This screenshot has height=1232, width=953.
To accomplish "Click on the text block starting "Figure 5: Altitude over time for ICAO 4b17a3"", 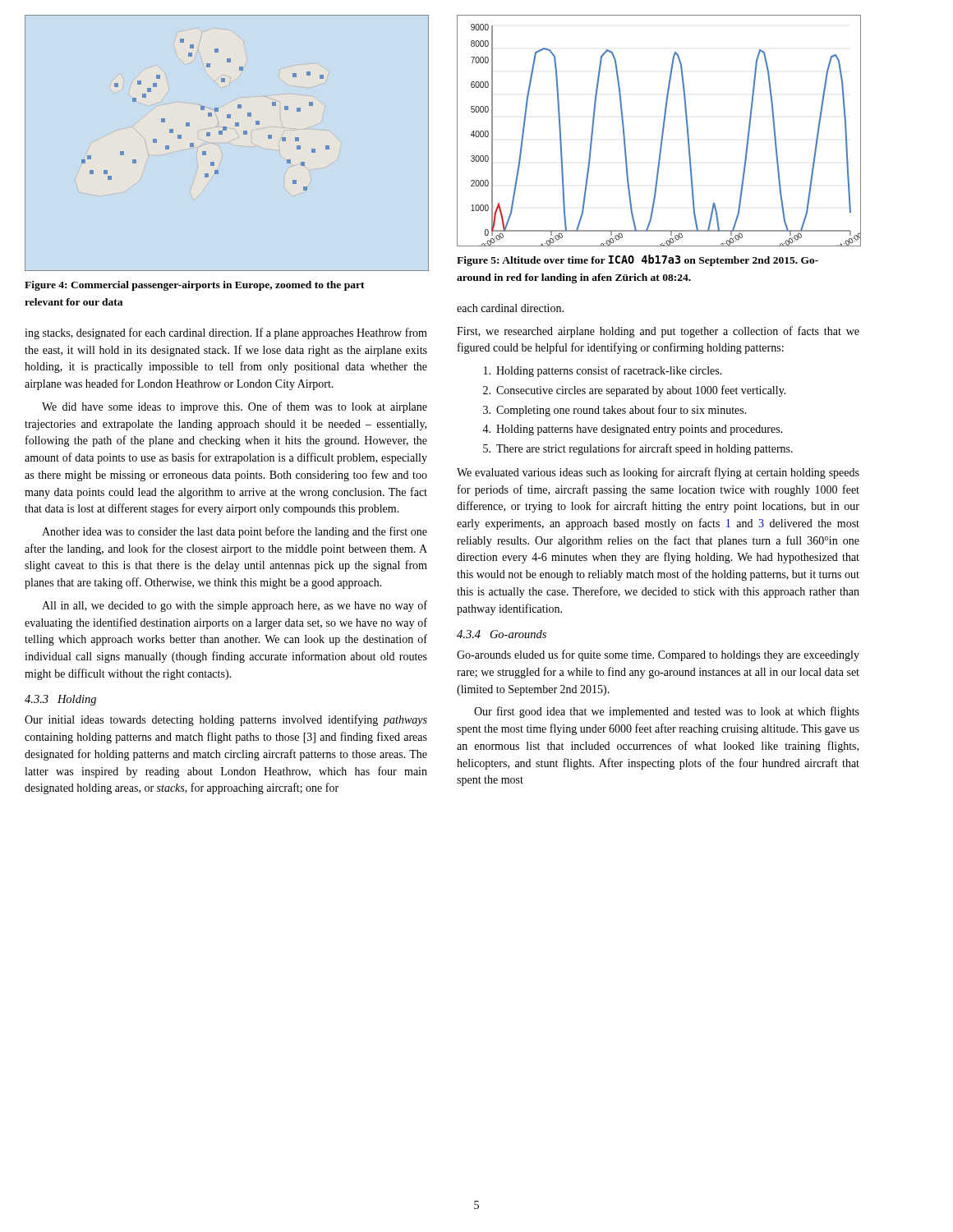I will click(x=638, y=268).
